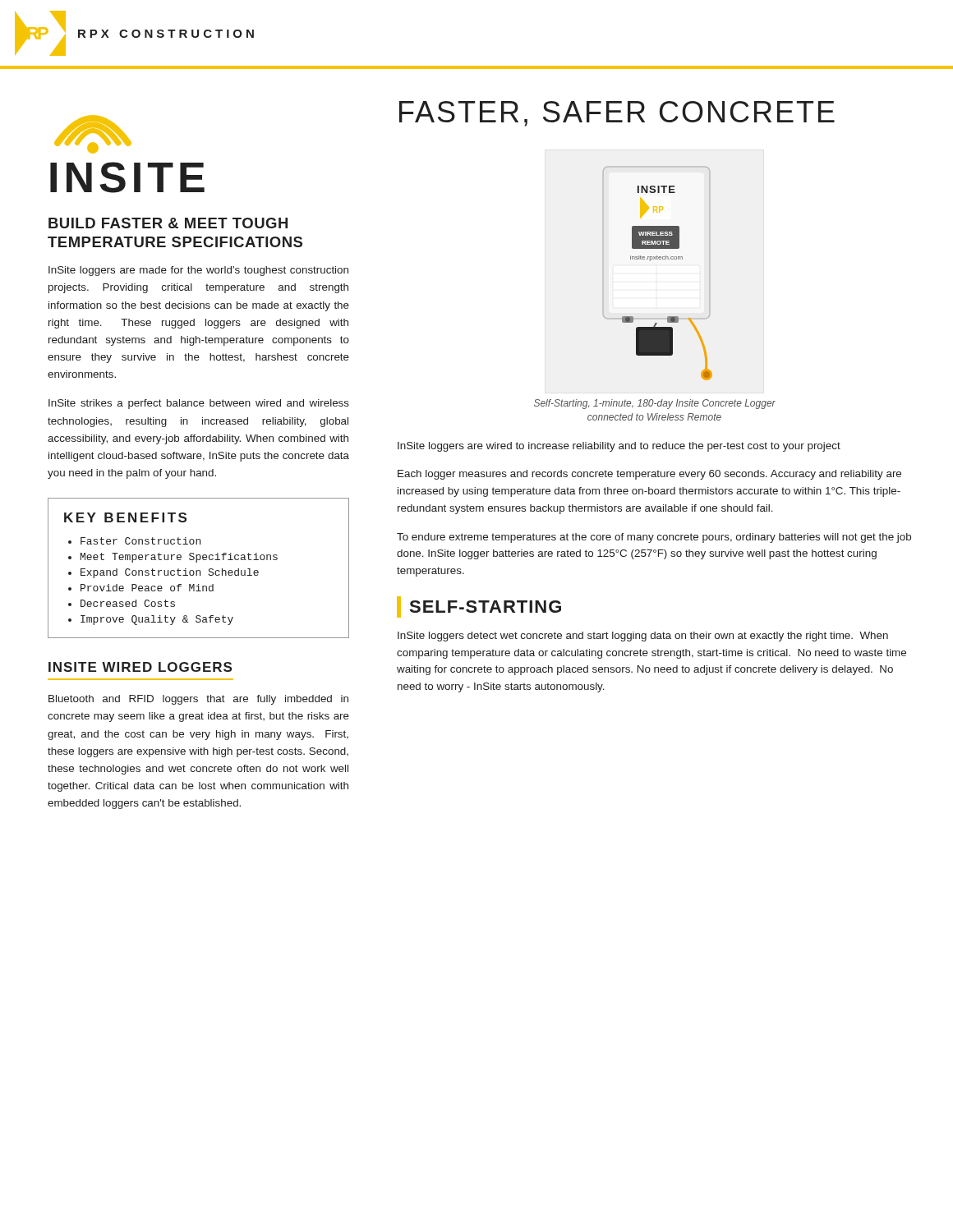The height and width of the screenshot is (1232, 953).
Task: Locate the logo
Action: pyautogui.click(x=198, y=149)
